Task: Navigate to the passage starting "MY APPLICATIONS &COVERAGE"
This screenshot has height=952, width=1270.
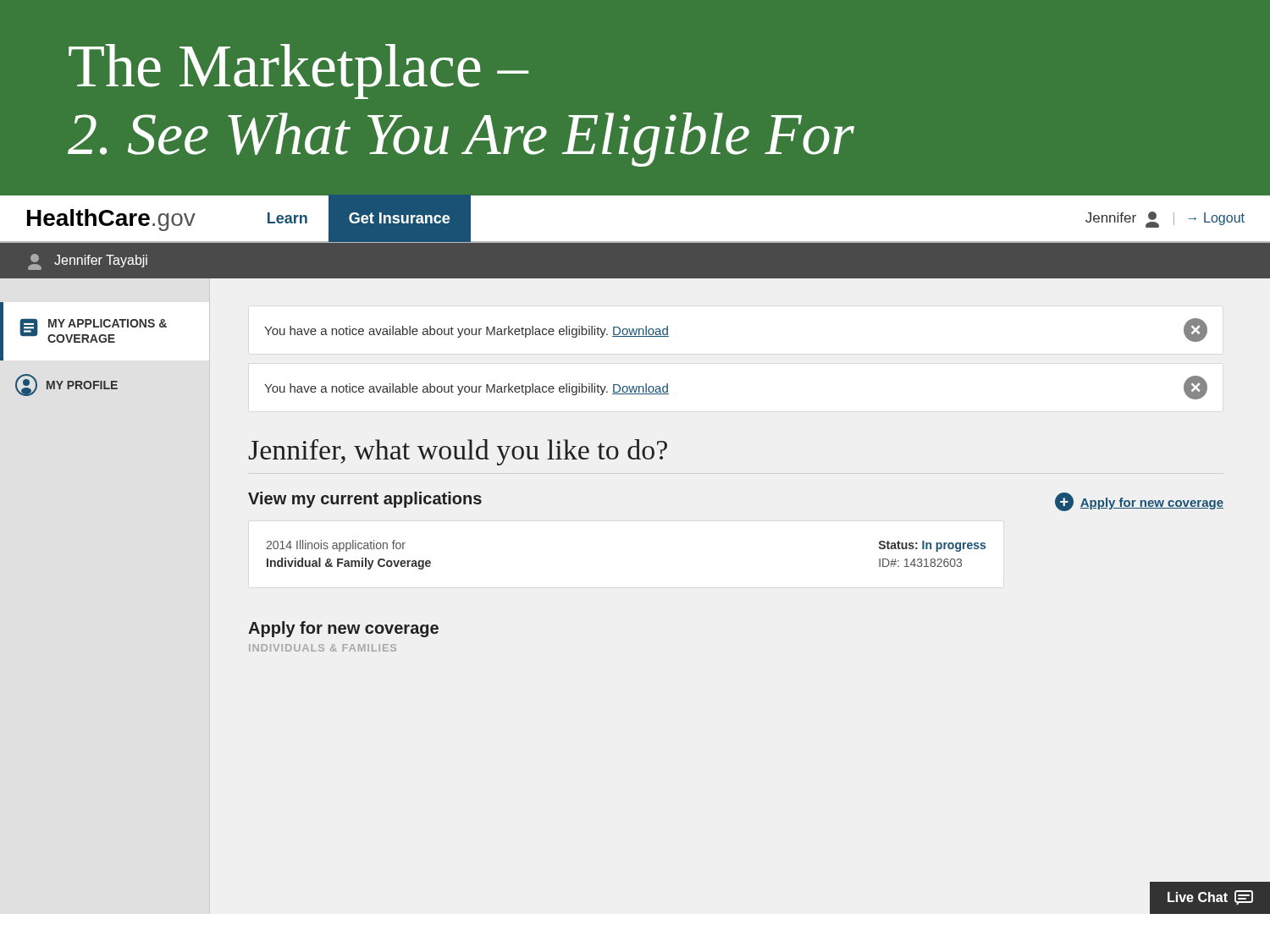Action: coord(93,331)
